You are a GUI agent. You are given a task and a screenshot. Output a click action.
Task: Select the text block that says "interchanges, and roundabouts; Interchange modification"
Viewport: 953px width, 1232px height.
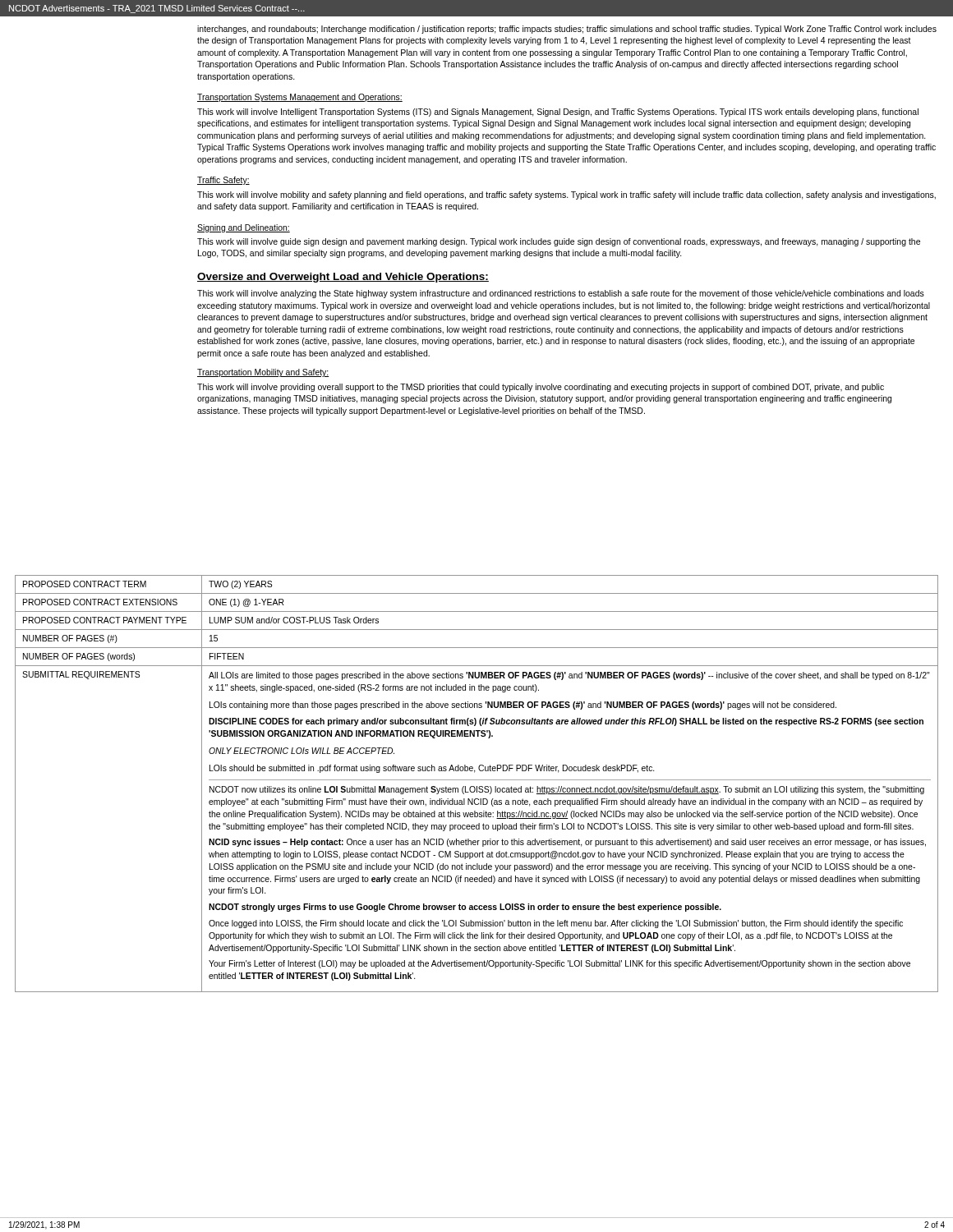[x=567, y=53]
